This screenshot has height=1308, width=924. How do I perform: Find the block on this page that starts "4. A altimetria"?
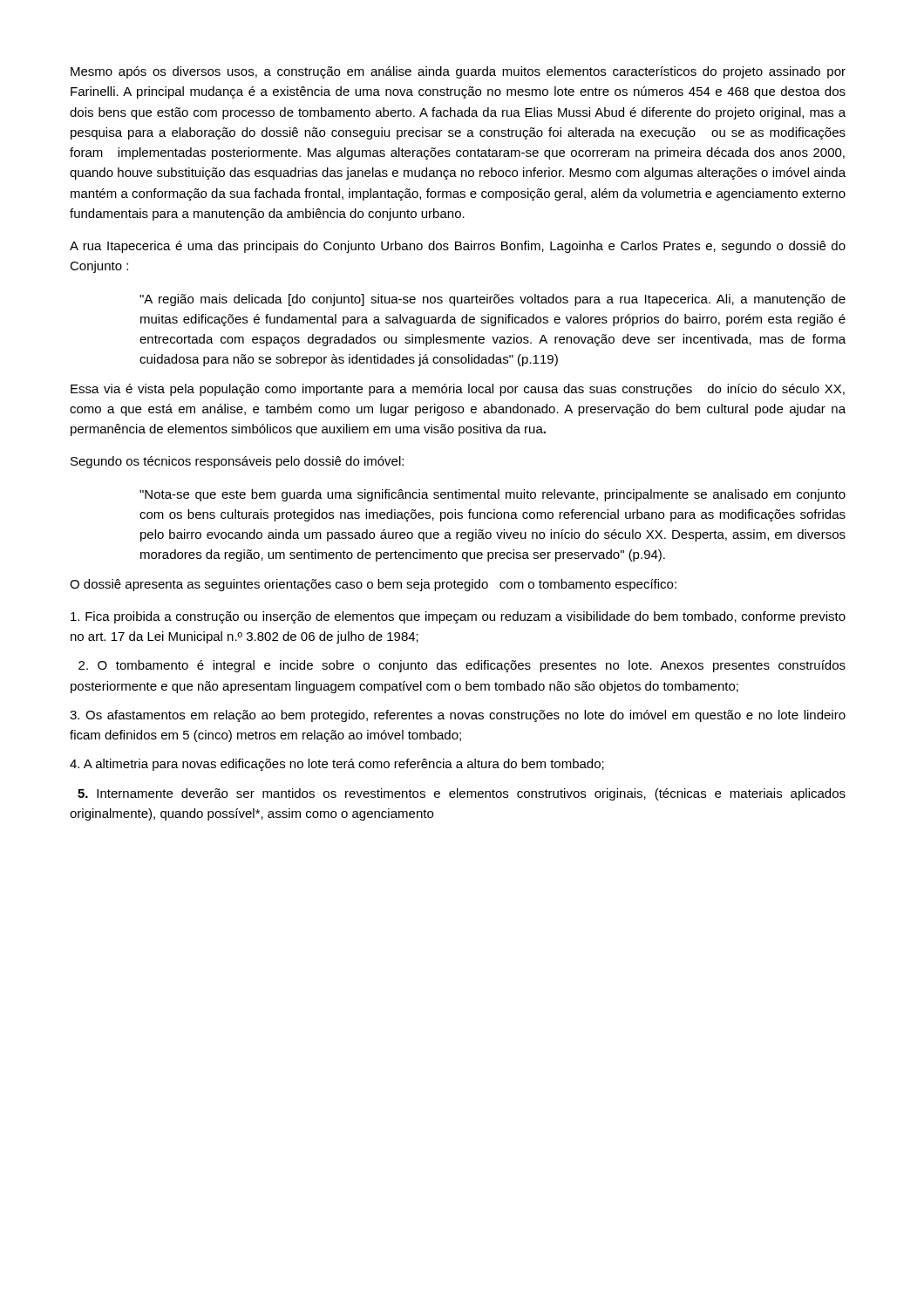point(337,764)
